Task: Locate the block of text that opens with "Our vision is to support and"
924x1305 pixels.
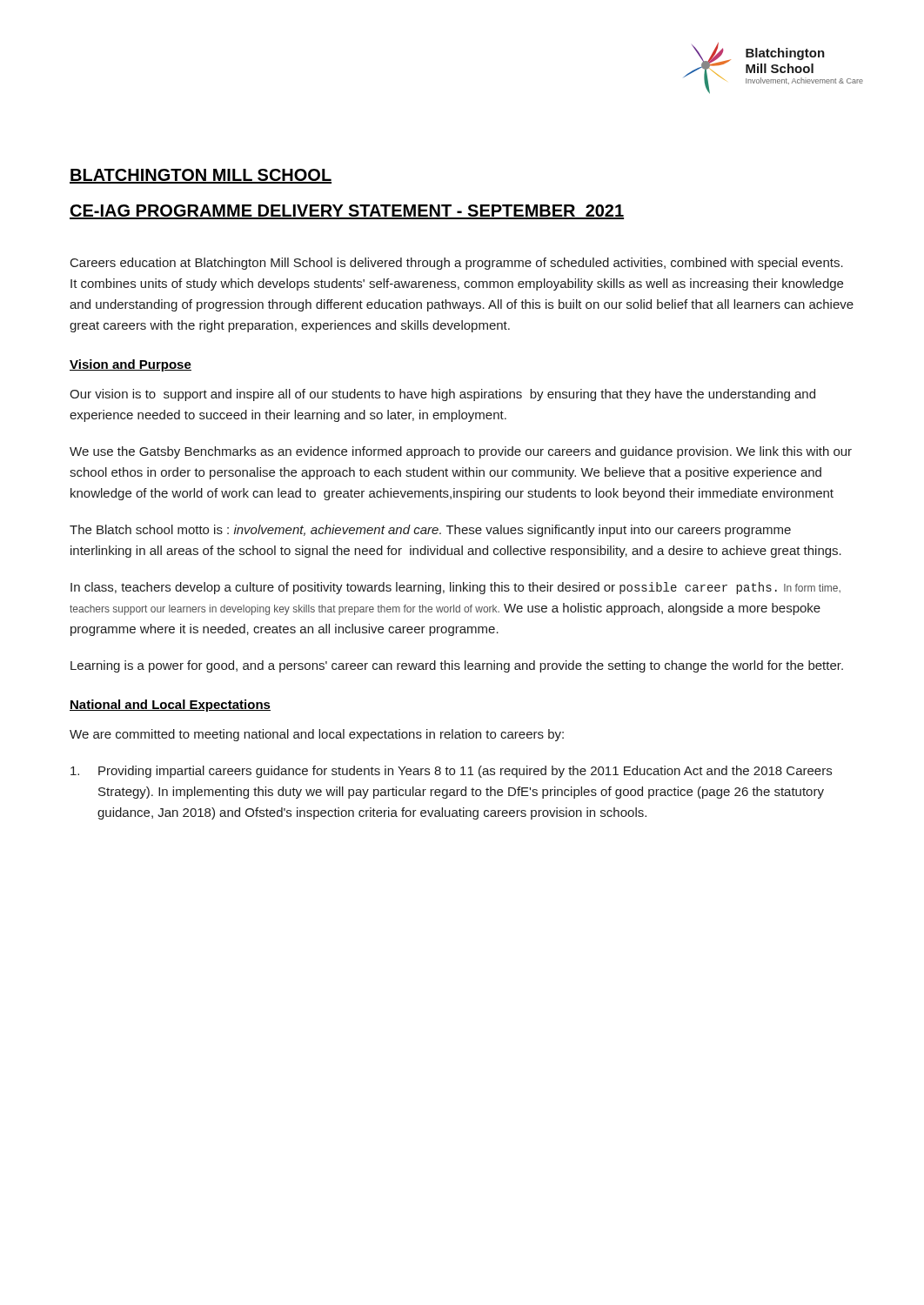Action: (x=443, y=404)
